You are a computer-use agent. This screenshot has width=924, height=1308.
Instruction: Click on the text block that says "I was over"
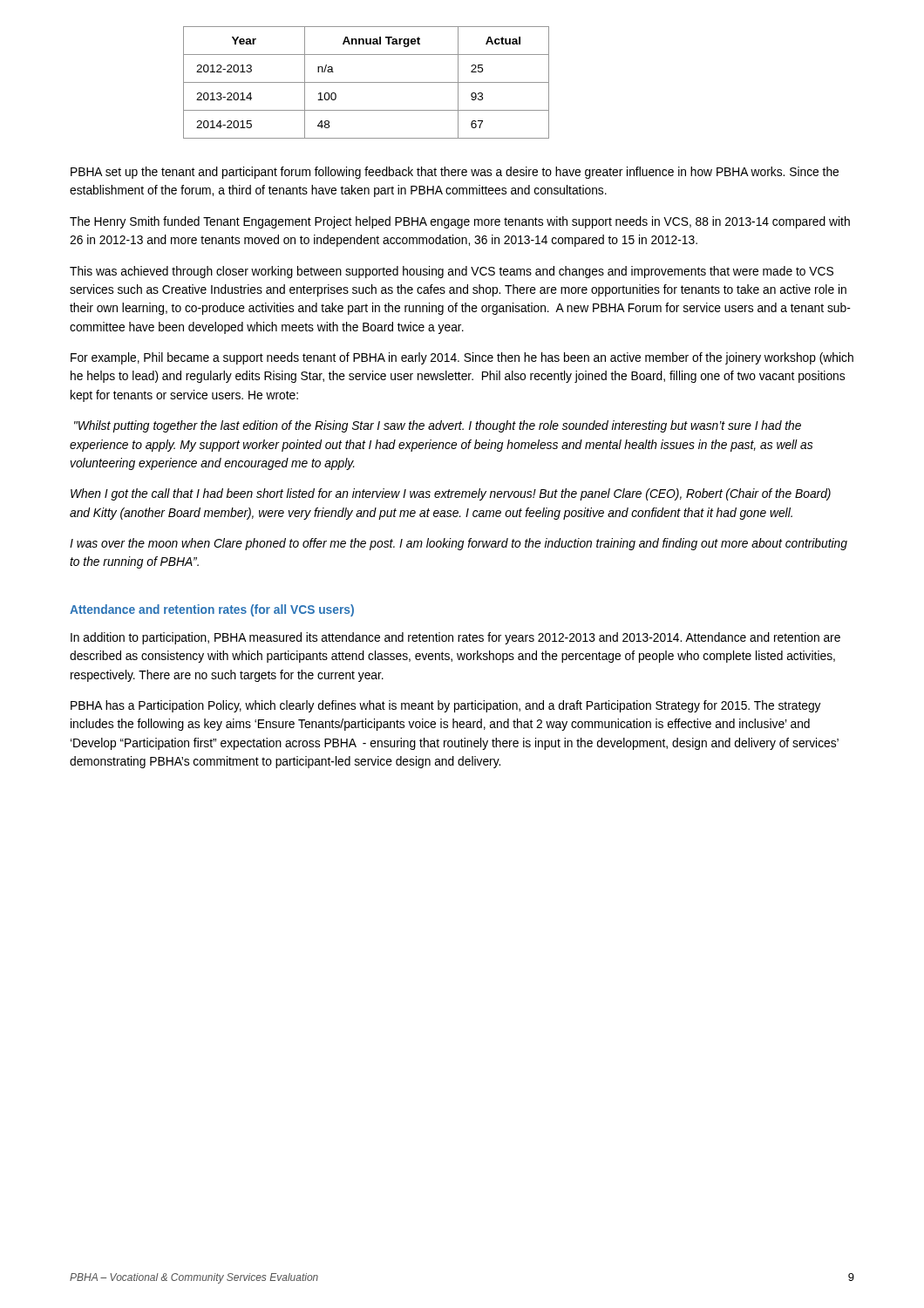pyautogui.click(x=459, y=553)
